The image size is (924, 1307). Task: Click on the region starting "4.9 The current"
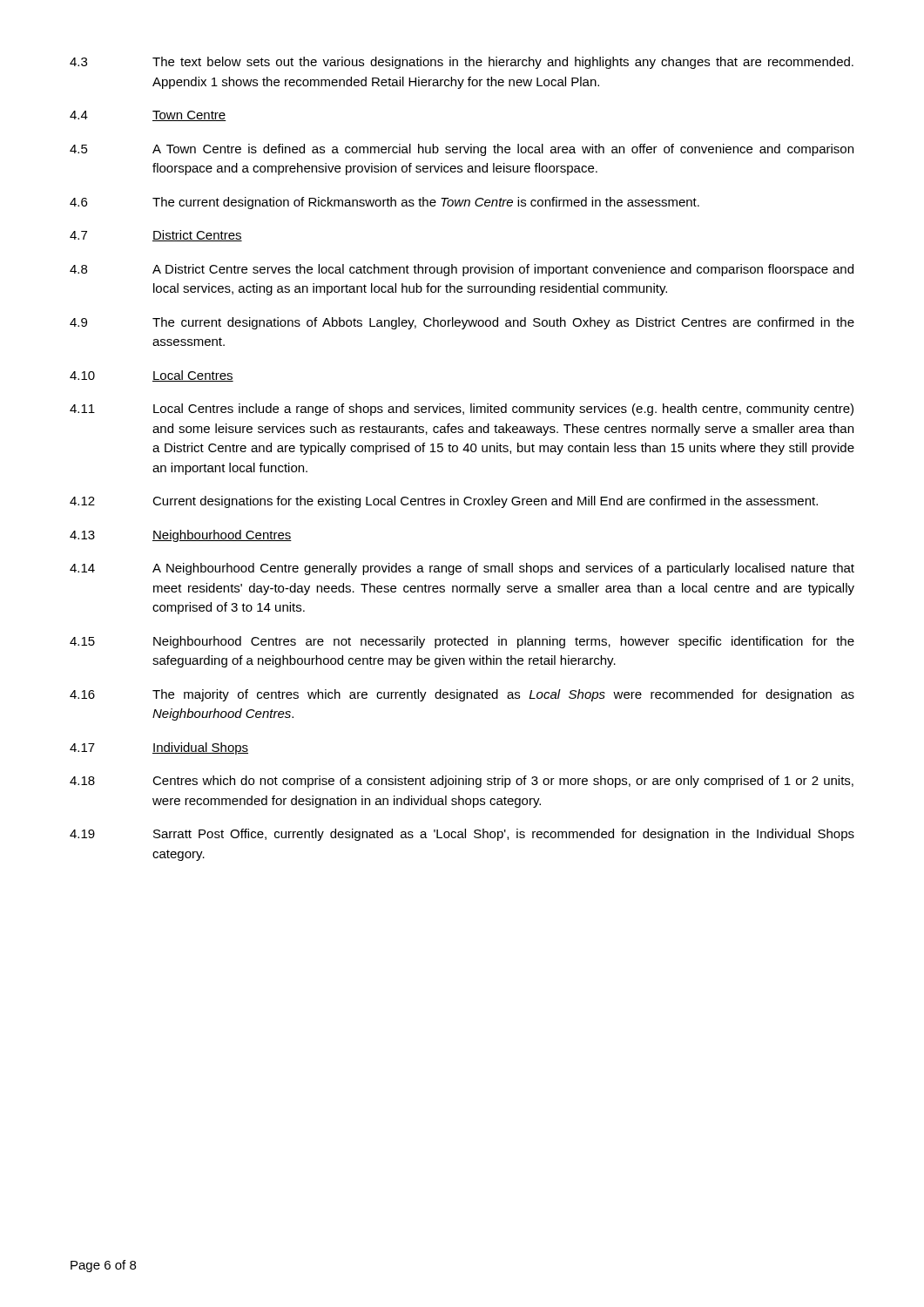point(462,332)
